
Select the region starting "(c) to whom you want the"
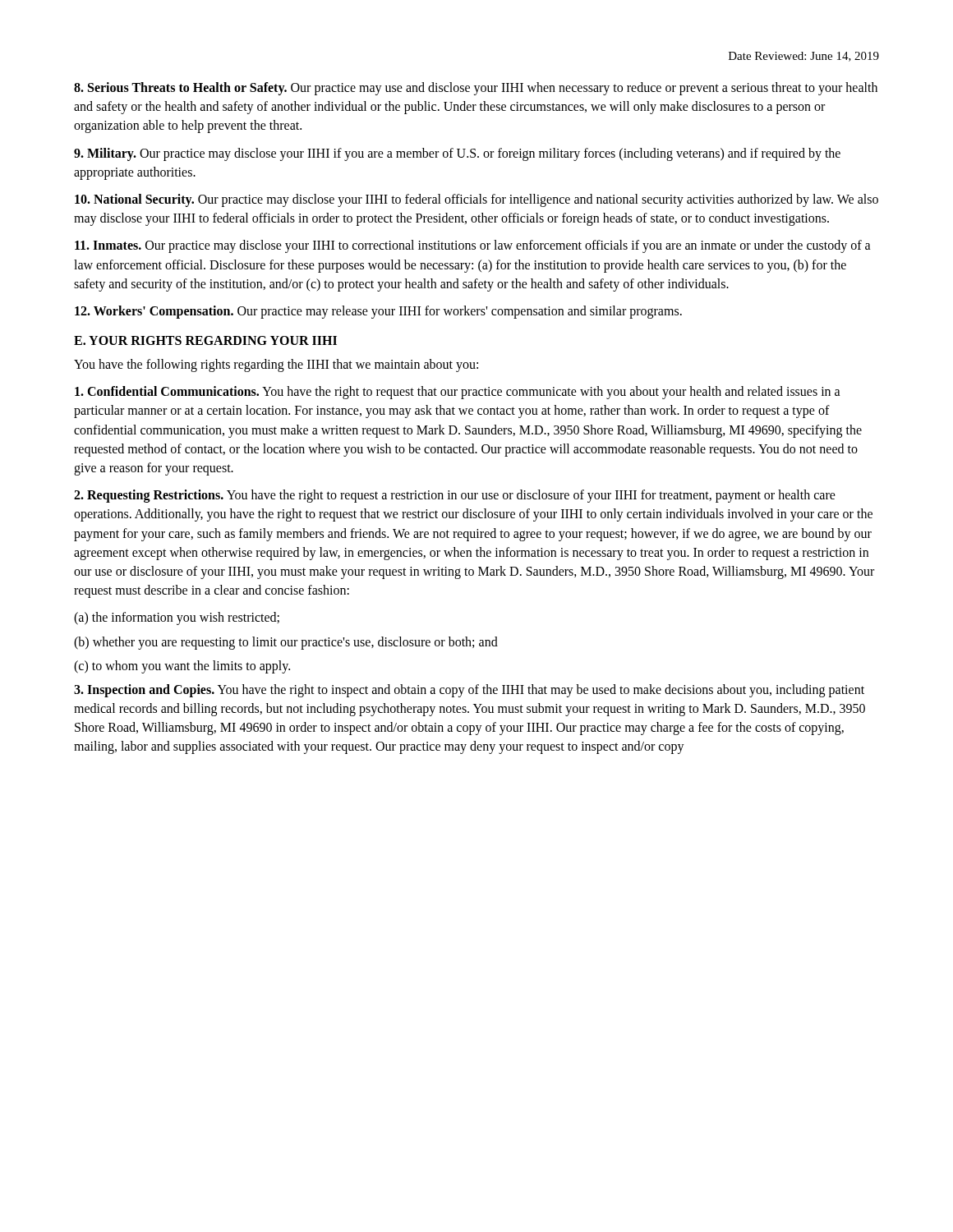[182, 665]
